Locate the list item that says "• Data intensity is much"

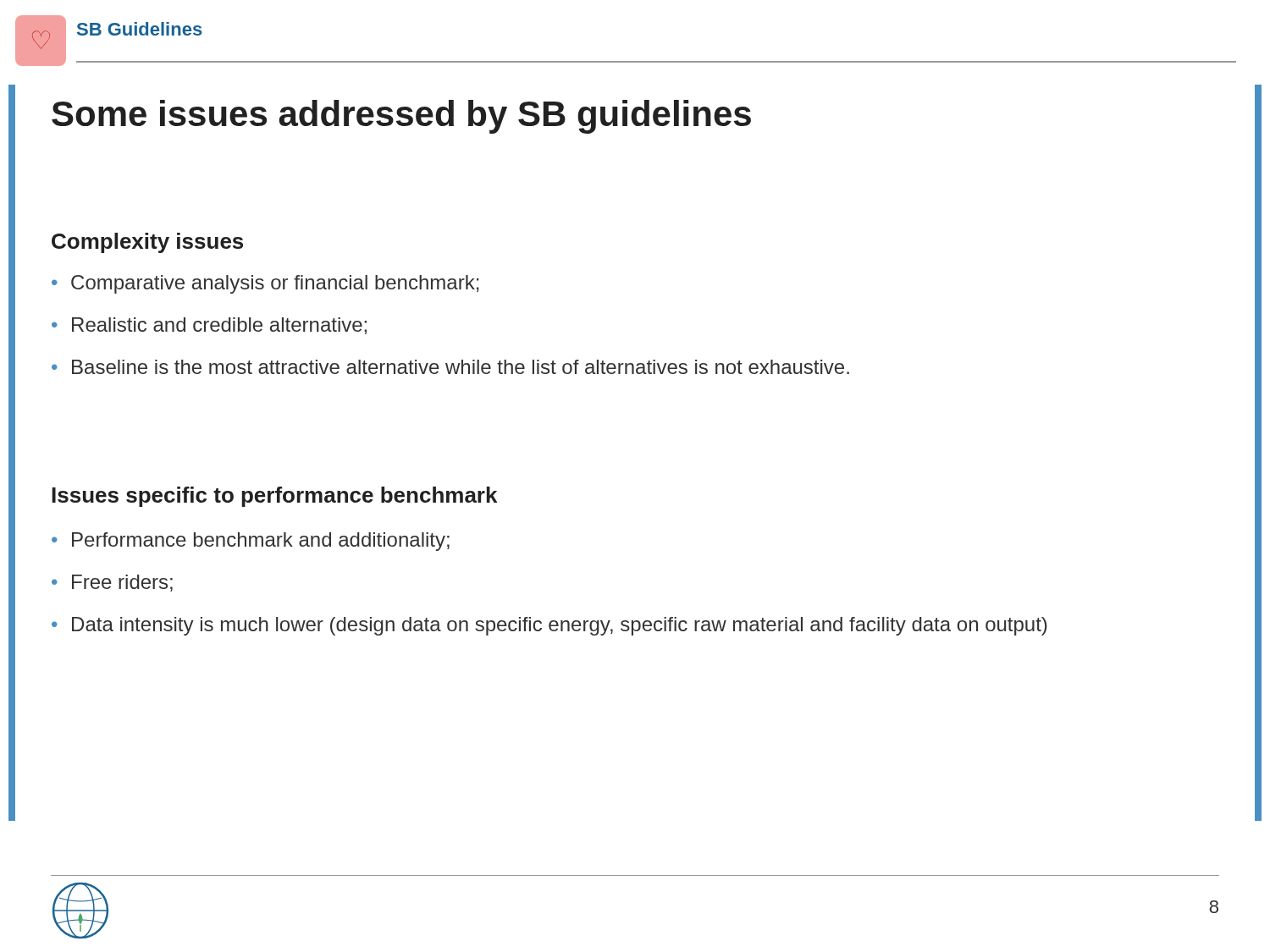click(x=549, y=624)
